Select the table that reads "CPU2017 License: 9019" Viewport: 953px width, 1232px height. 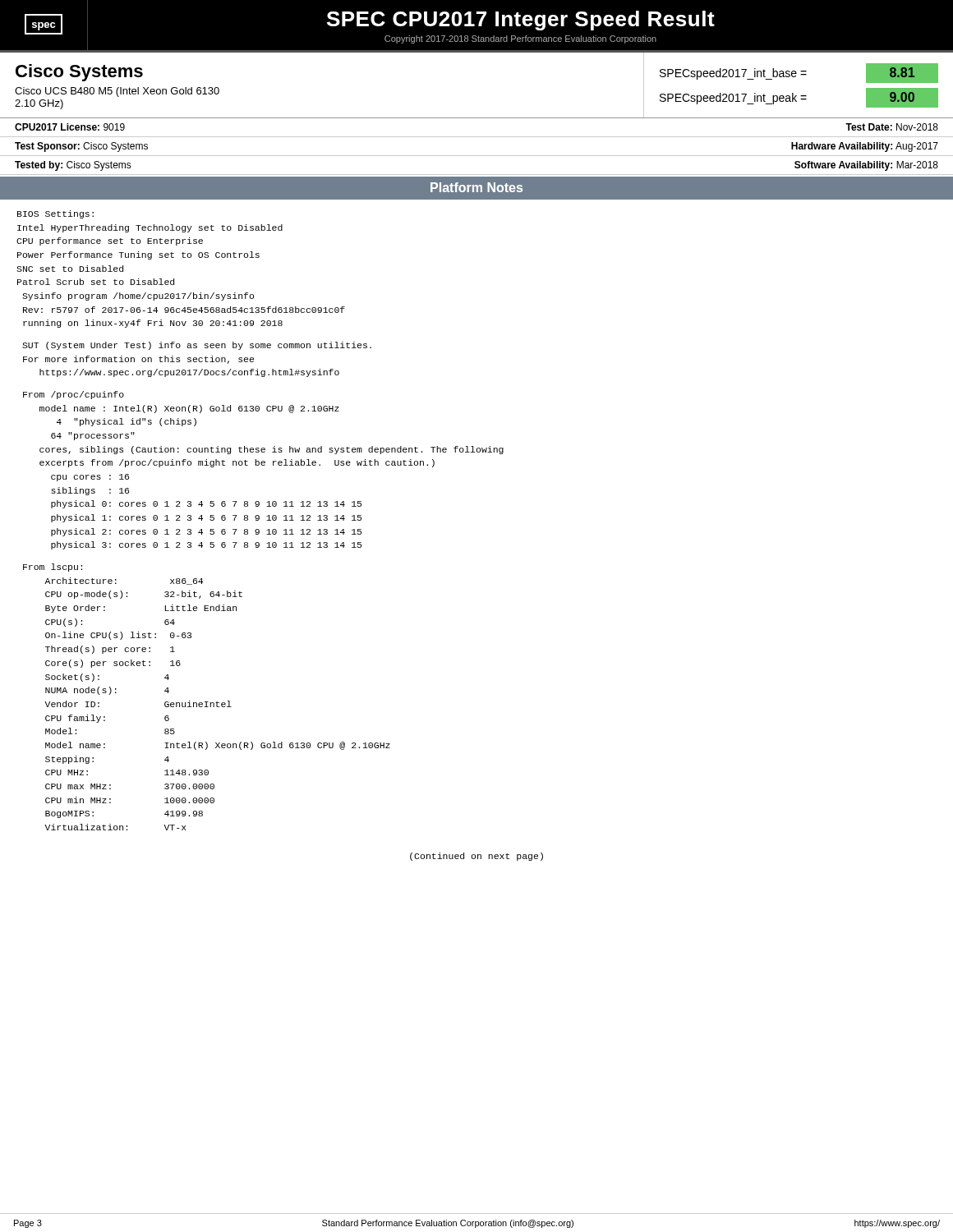[476, 128]
